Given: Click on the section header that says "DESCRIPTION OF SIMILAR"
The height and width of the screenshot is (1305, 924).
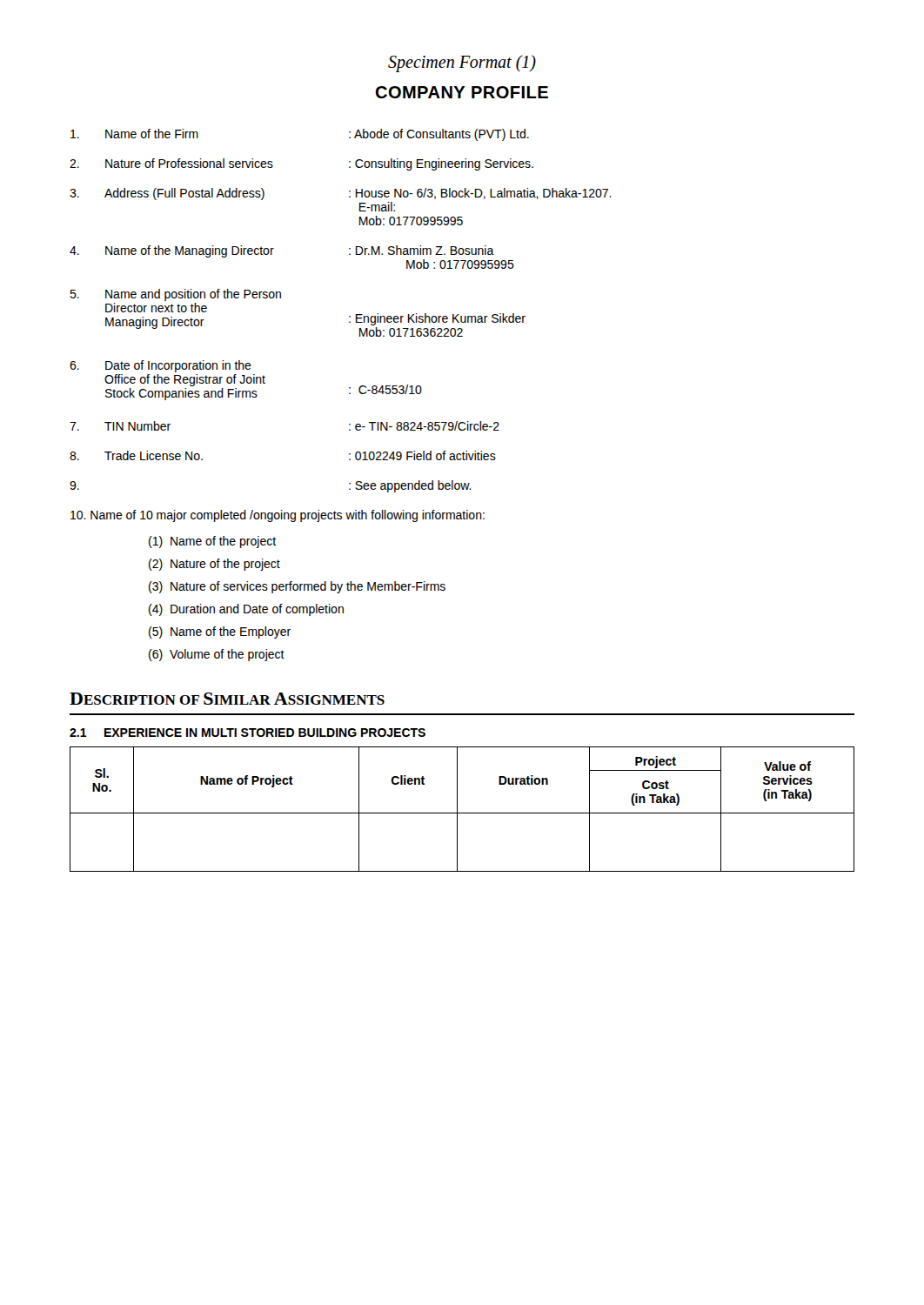Looking at the screenshot, I should pyautogui.click(x=227, y=698).
